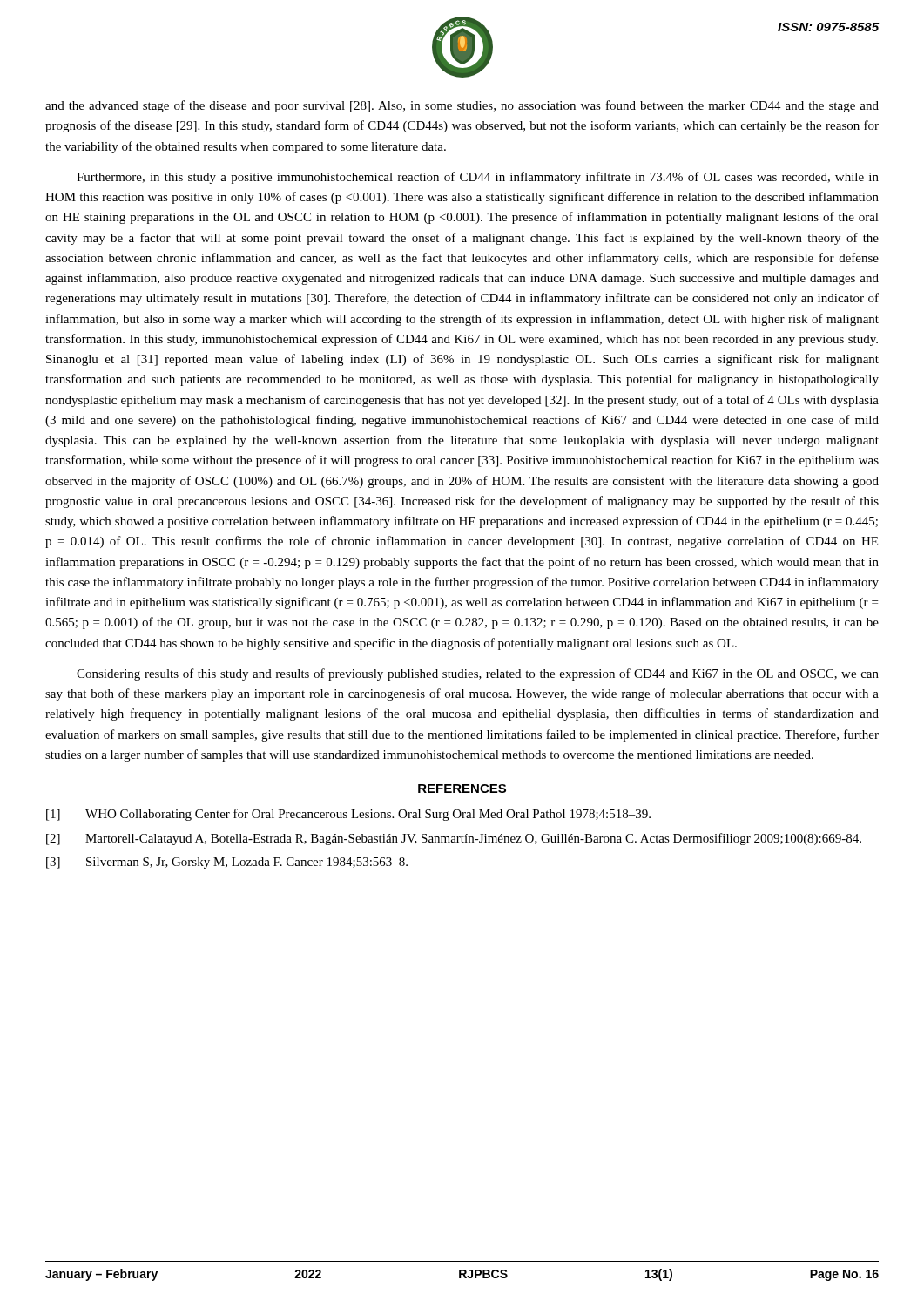Point to the block beginning "[1] WHO Collaborating Center for"
The image size is (924, 1307).
pyautogui.click(x=462, y=814)
